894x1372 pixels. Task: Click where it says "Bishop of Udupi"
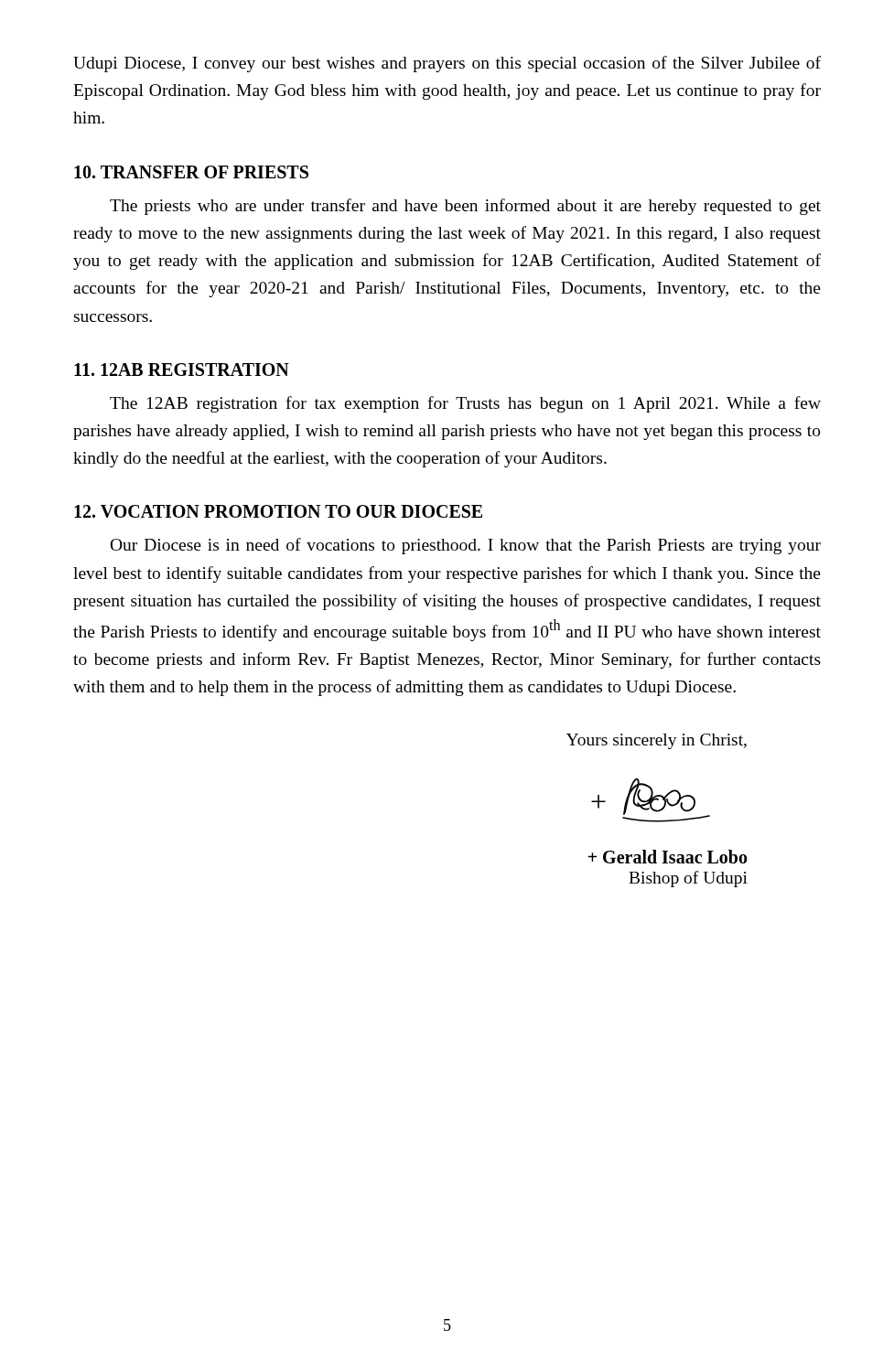tap(688, 878)
